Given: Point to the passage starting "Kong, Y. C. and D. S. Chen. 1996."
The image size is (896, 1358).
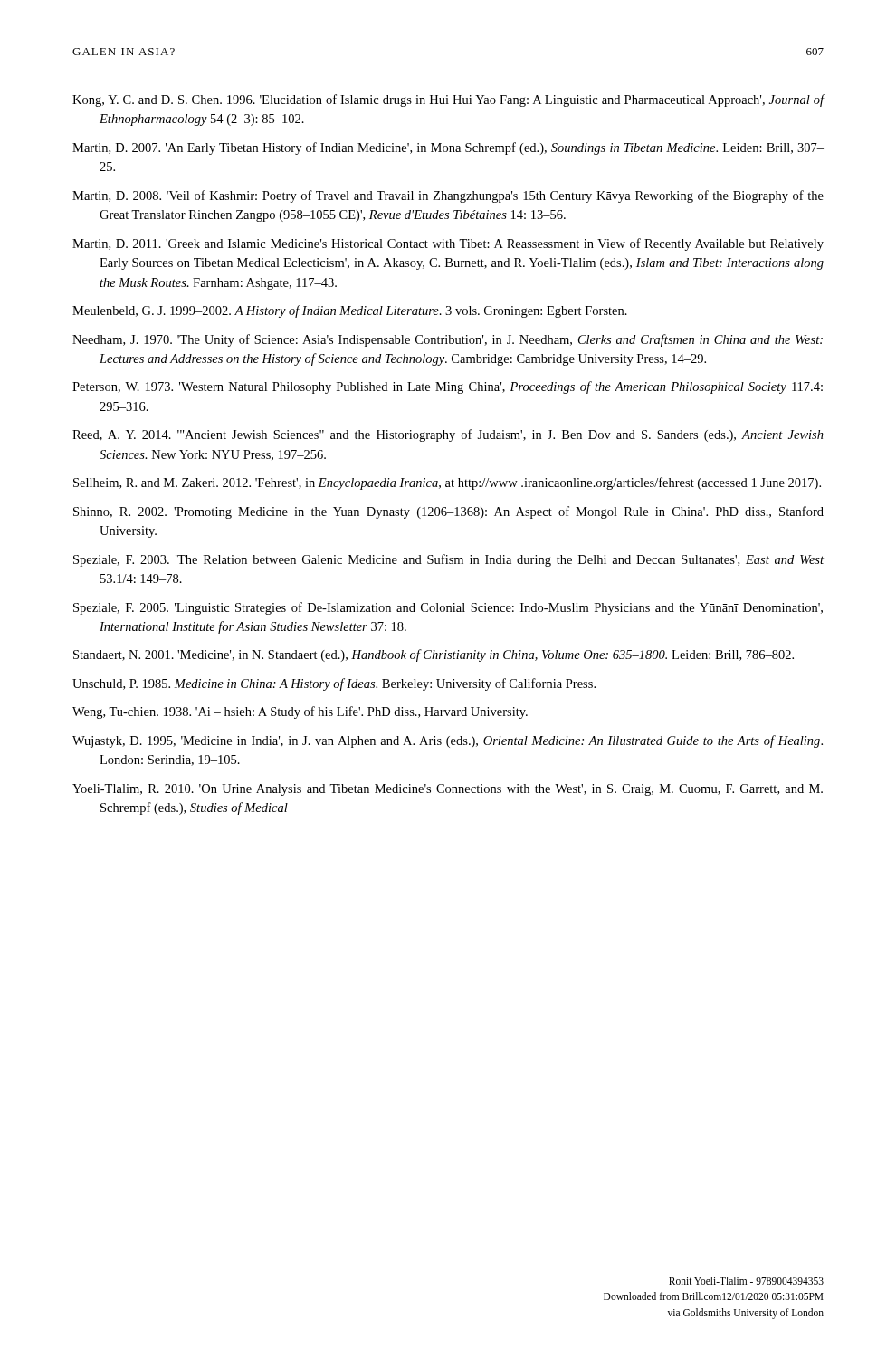Looking at the screenshot, I should [448, 110].
